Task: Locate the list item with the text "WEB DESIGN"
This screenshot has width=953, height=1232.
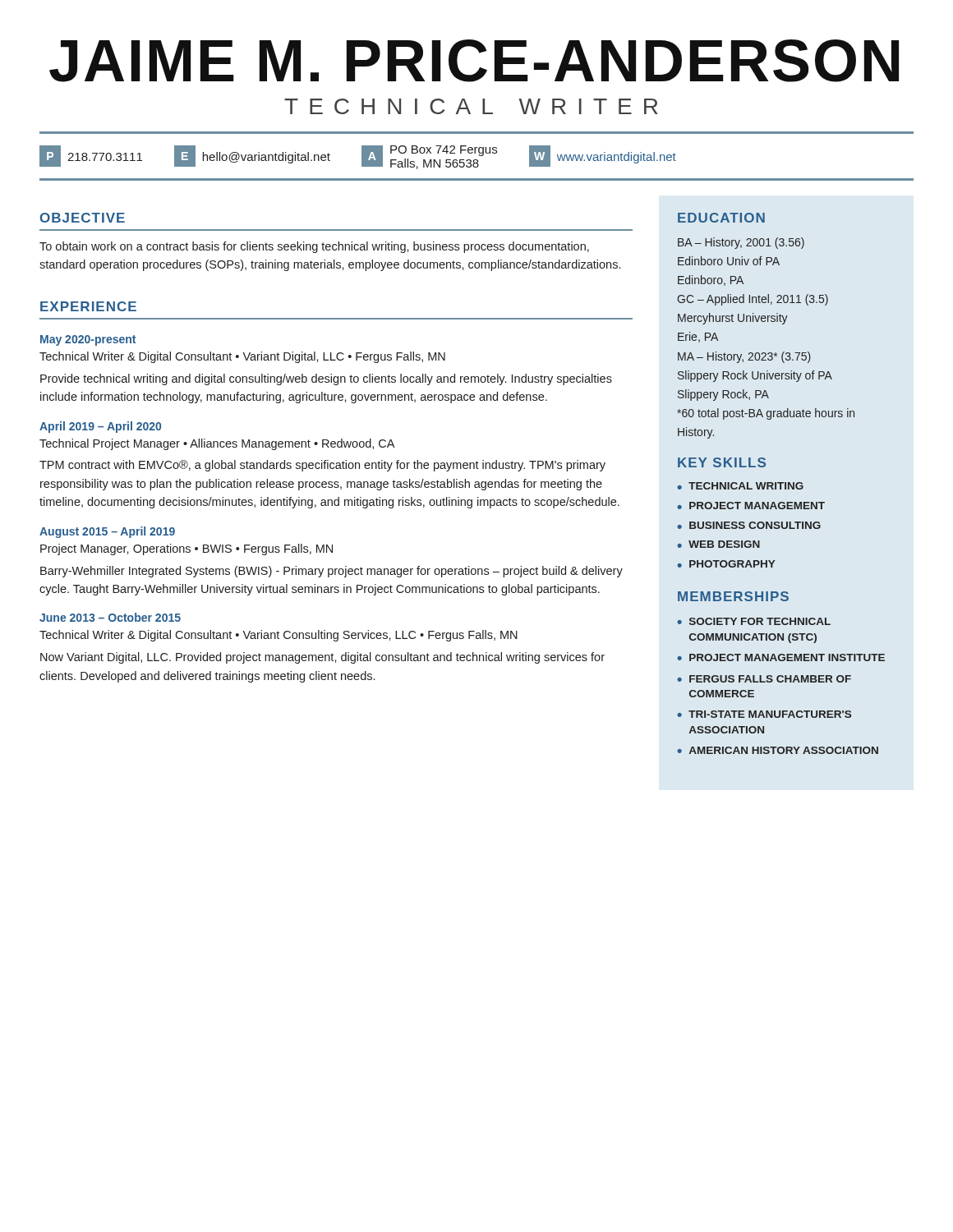Action: click(724, 544)
